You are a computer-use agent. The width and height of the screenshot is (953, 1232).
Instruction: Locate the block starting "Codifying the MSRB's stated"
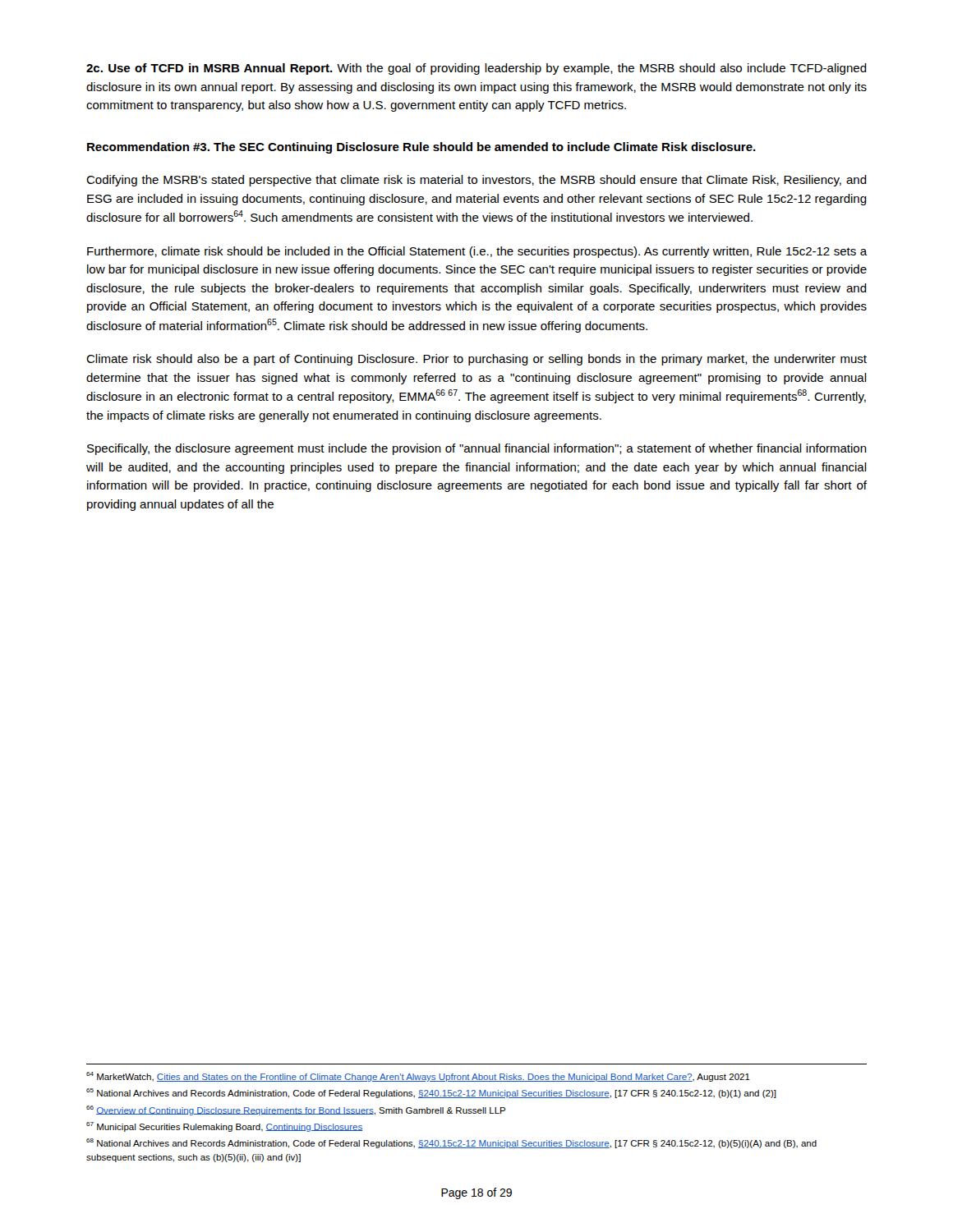tap(476, 198)
